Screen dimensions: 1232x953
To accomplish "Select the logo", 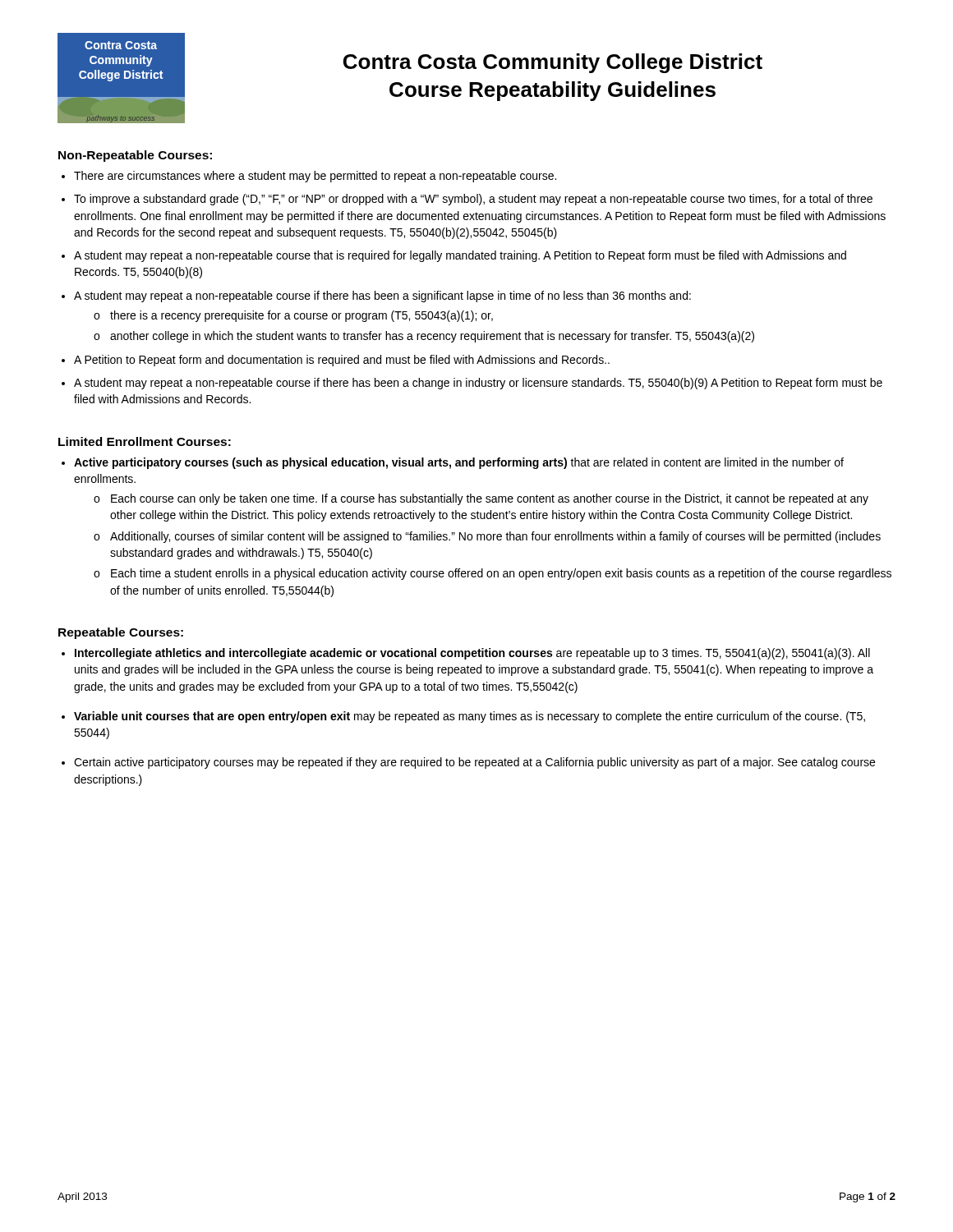I will [121, 78].
